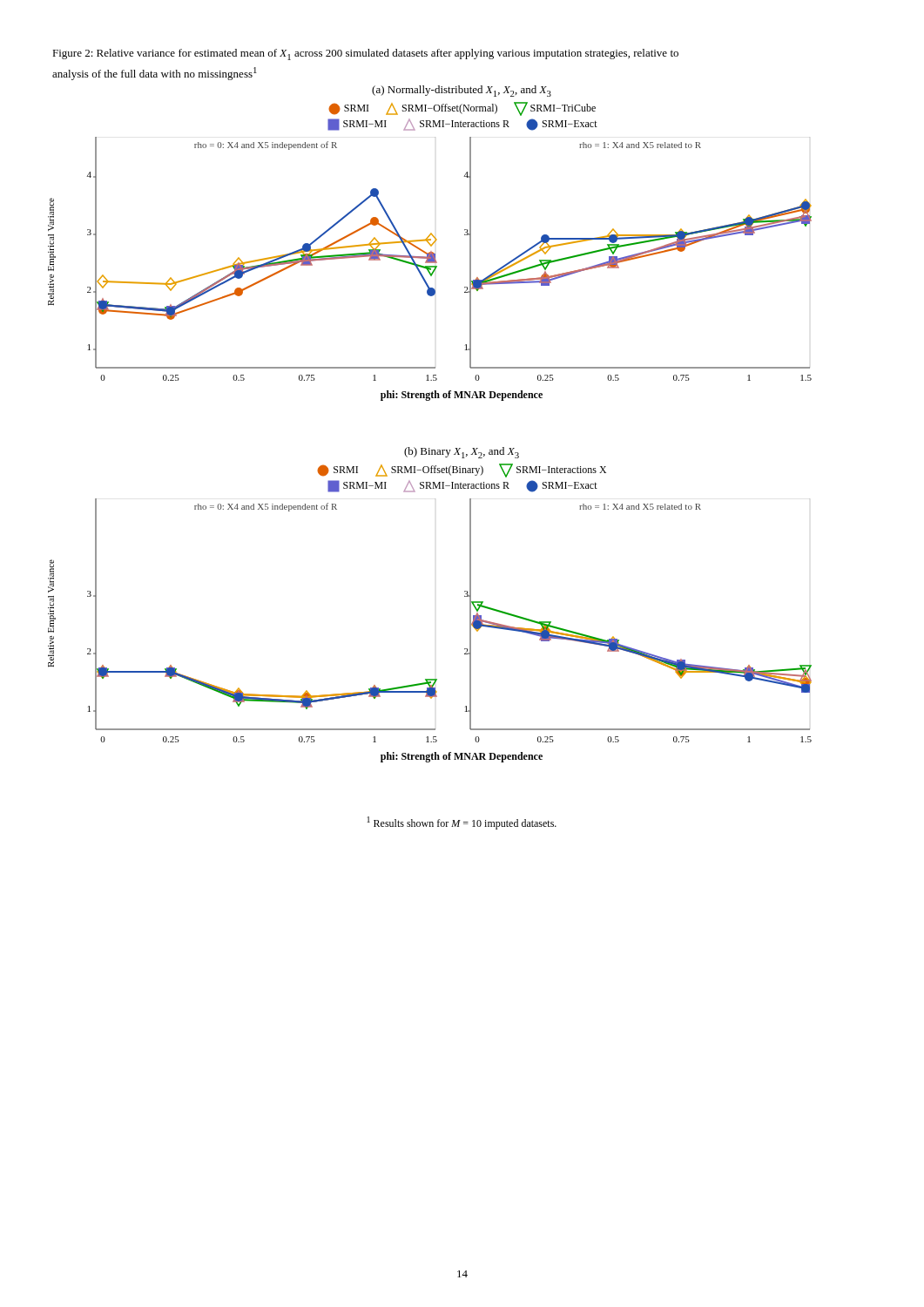Find the footnote
The height and width of the screenshot is (1307, 924).
[462, 822]
